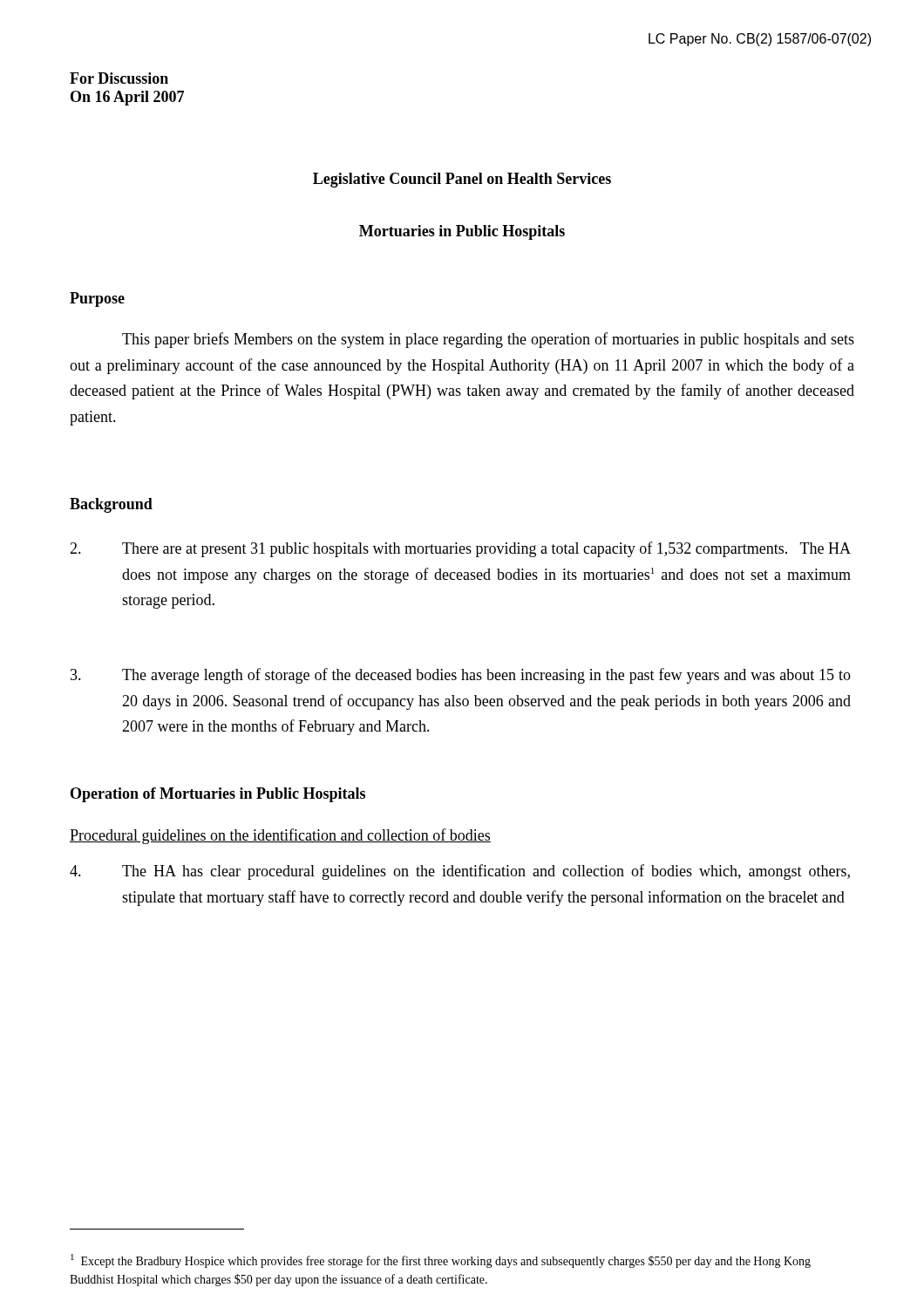Locate the block of text that opens with "1 Except the Bradbury"
The height and width of the screenshot is (1308, 924).
[x=440, y=1269]
